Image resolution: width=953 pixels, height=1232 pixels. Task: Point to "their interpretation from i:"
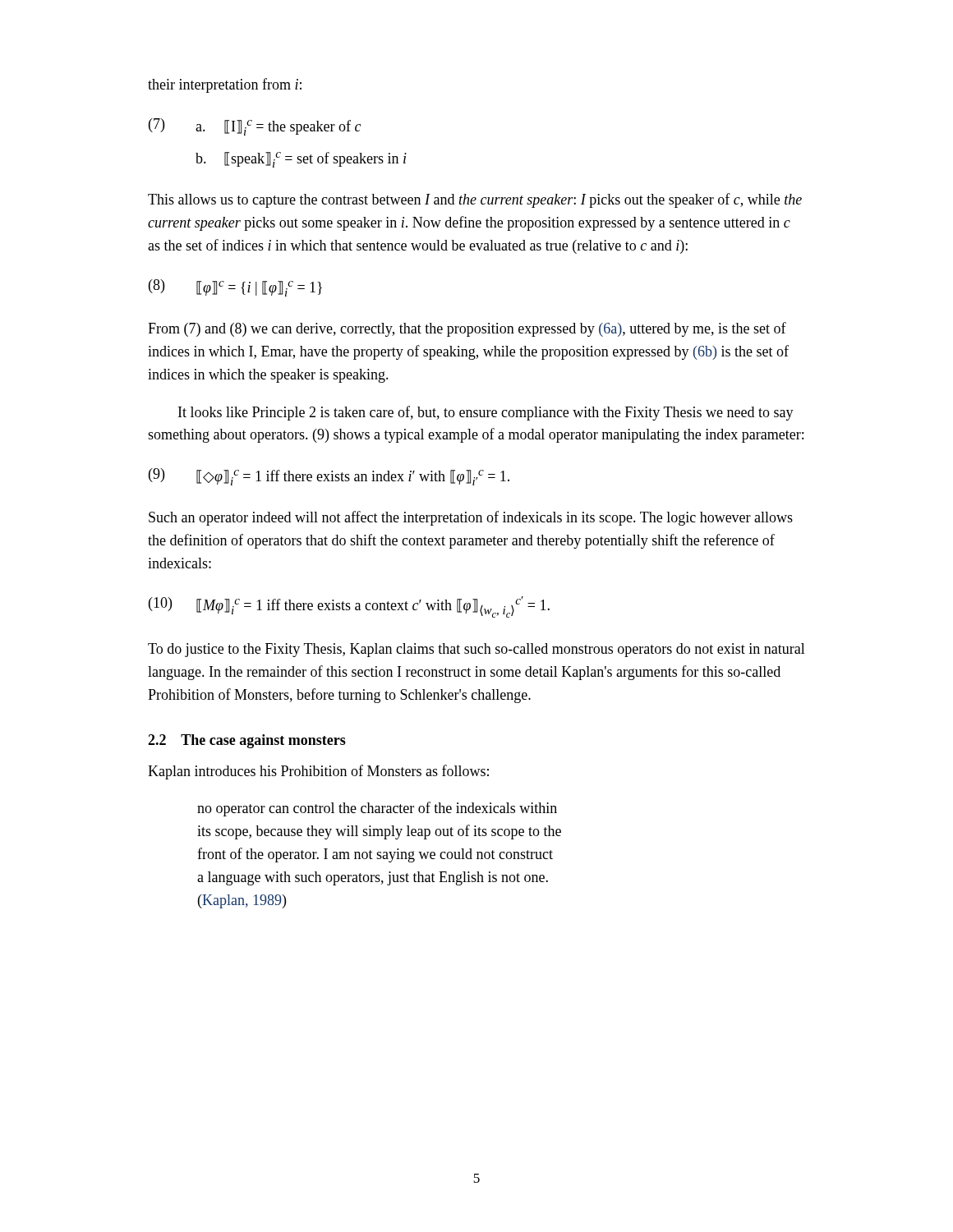(x=225, y=85)
